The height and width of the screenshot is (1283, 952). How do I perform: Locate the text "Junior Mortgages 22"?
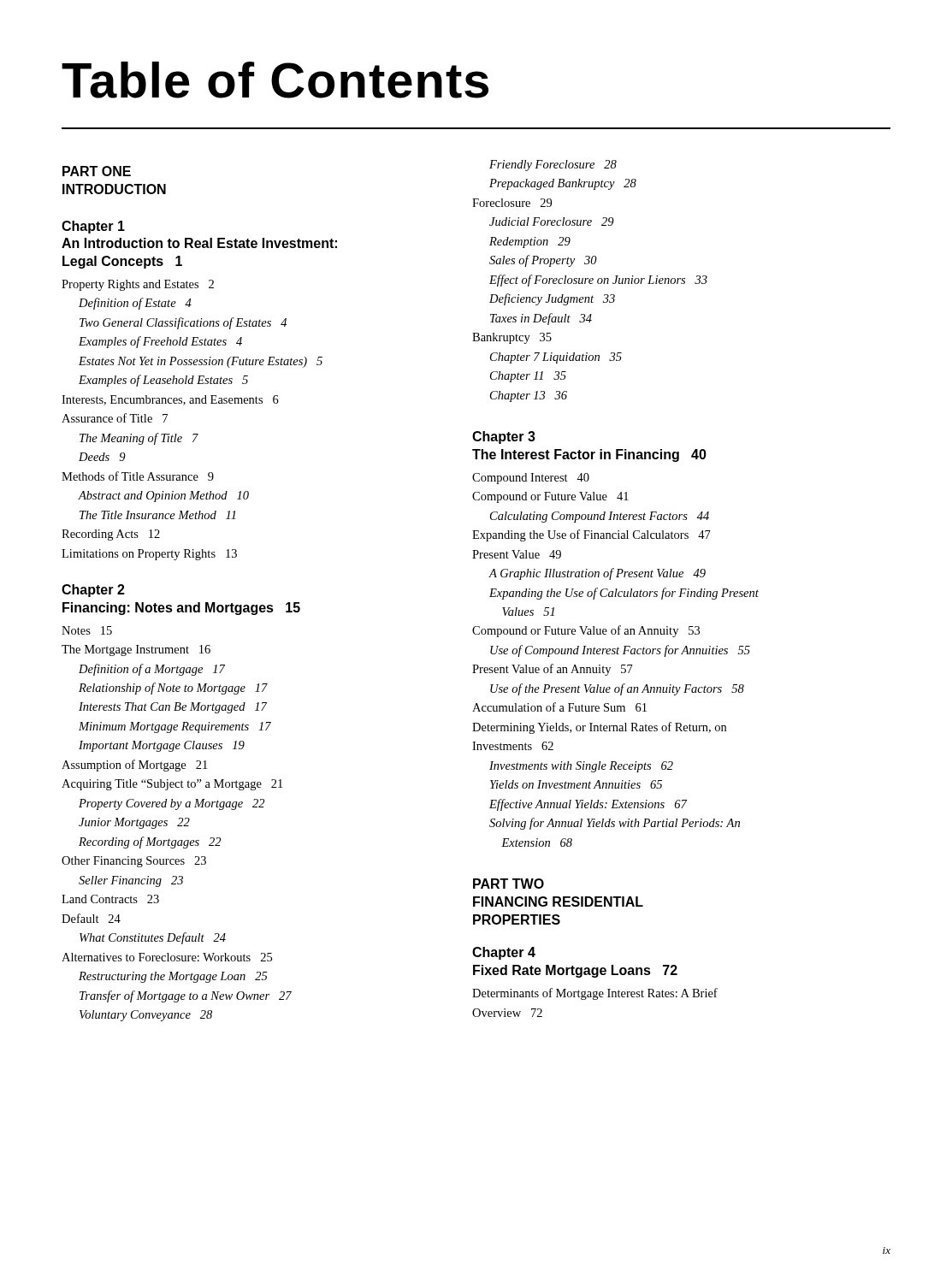tap(134, 822)
